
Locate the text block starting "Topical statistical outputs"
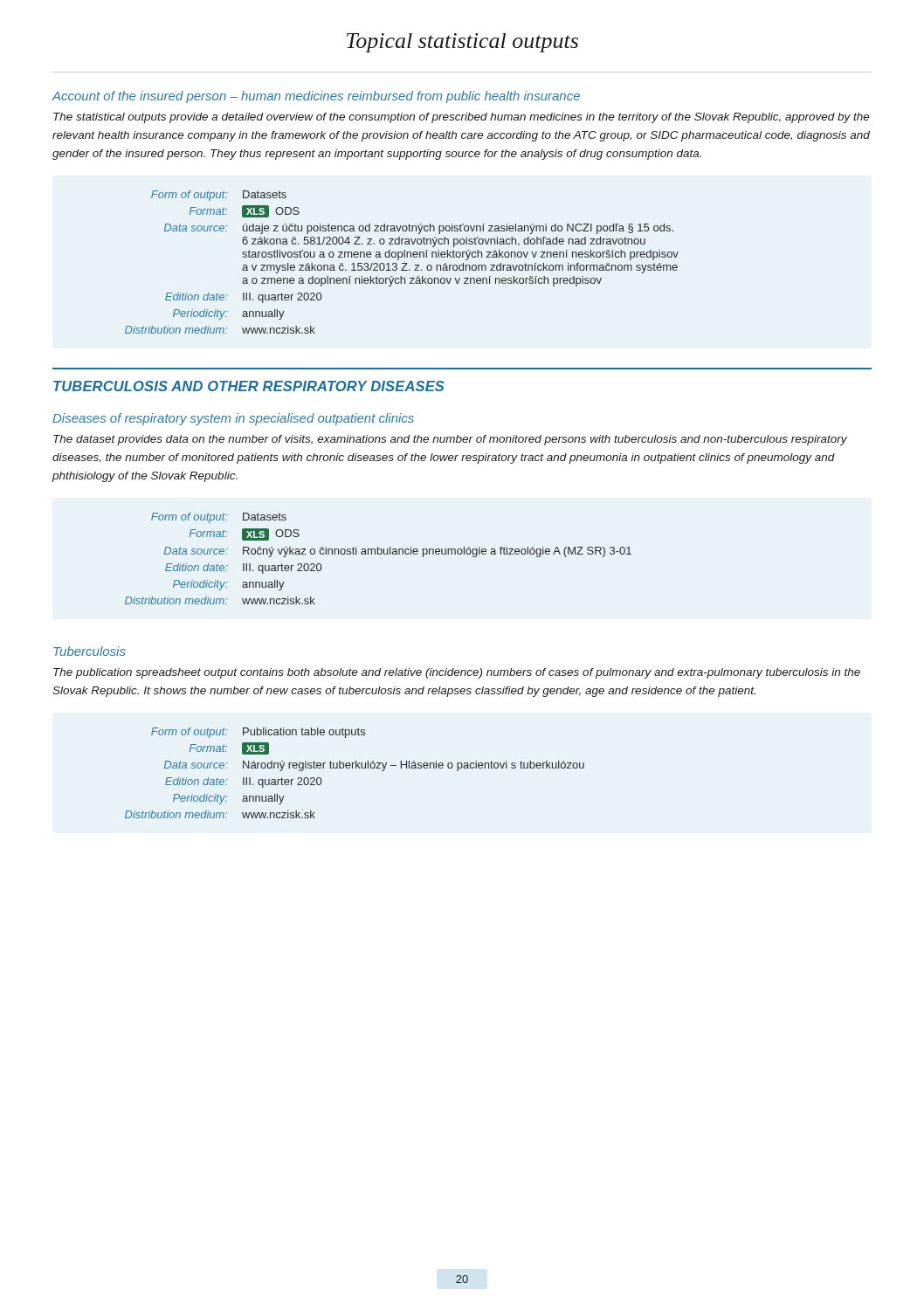pyautogui.click(x=462, y=41)
